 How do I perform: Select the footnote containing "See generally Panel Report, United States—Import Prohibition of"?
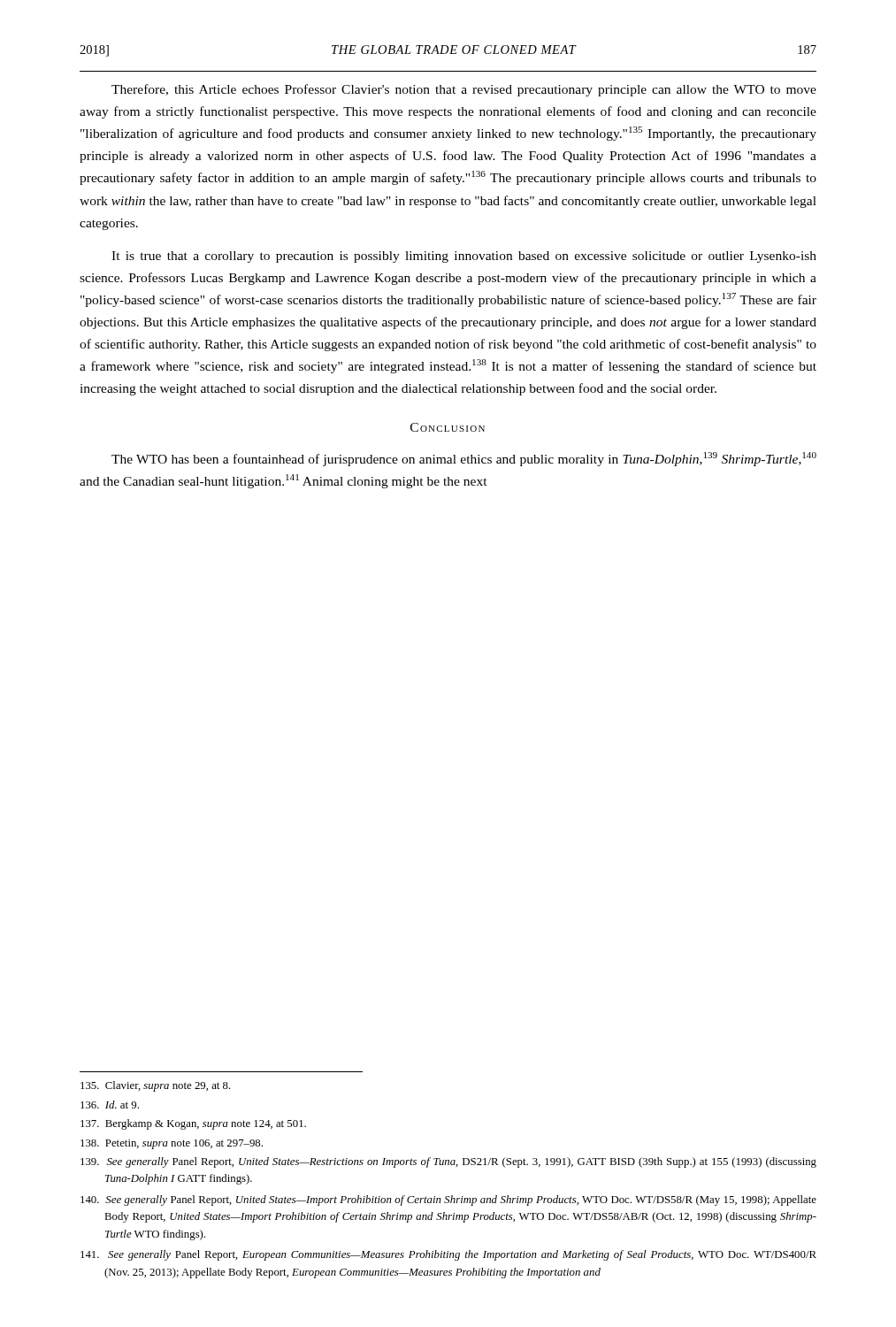tap(448, 1217)
